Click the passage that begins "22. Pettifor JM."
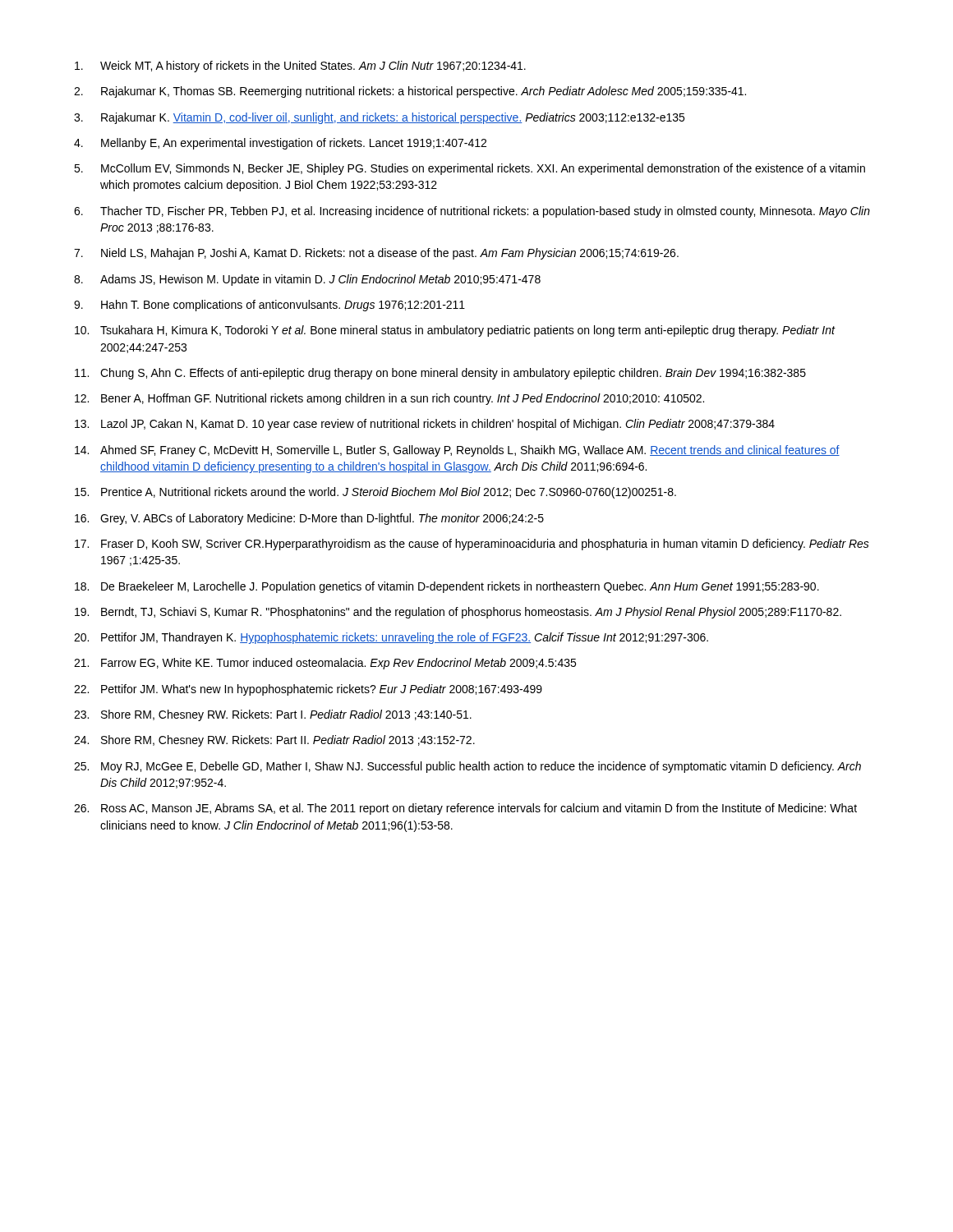Viewport: 953px width, 1232px height. click(x=476, y=689)
